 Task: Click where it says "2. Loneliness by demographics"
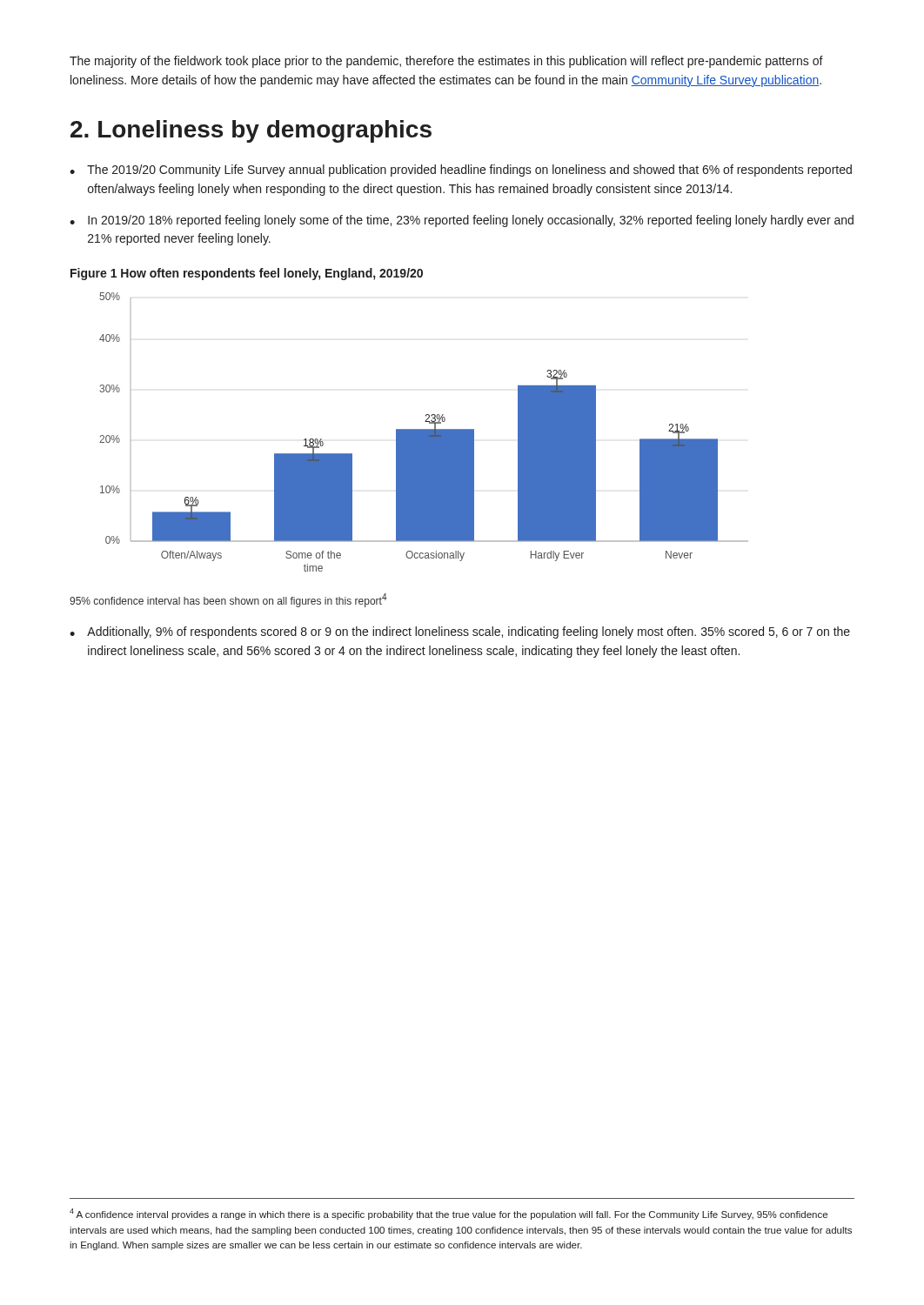251,130
